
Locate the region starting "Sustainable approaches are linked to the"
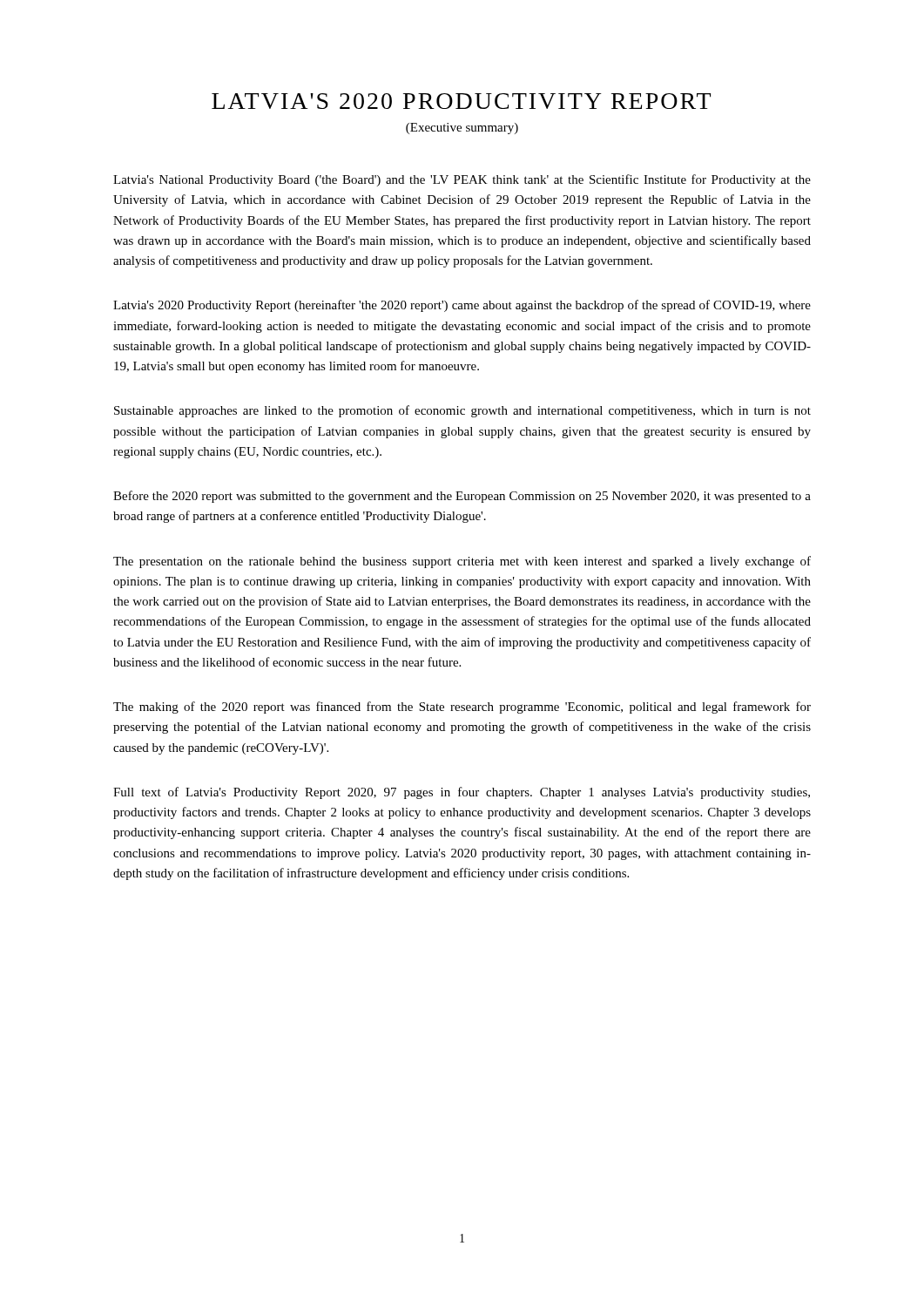point(462,431)
